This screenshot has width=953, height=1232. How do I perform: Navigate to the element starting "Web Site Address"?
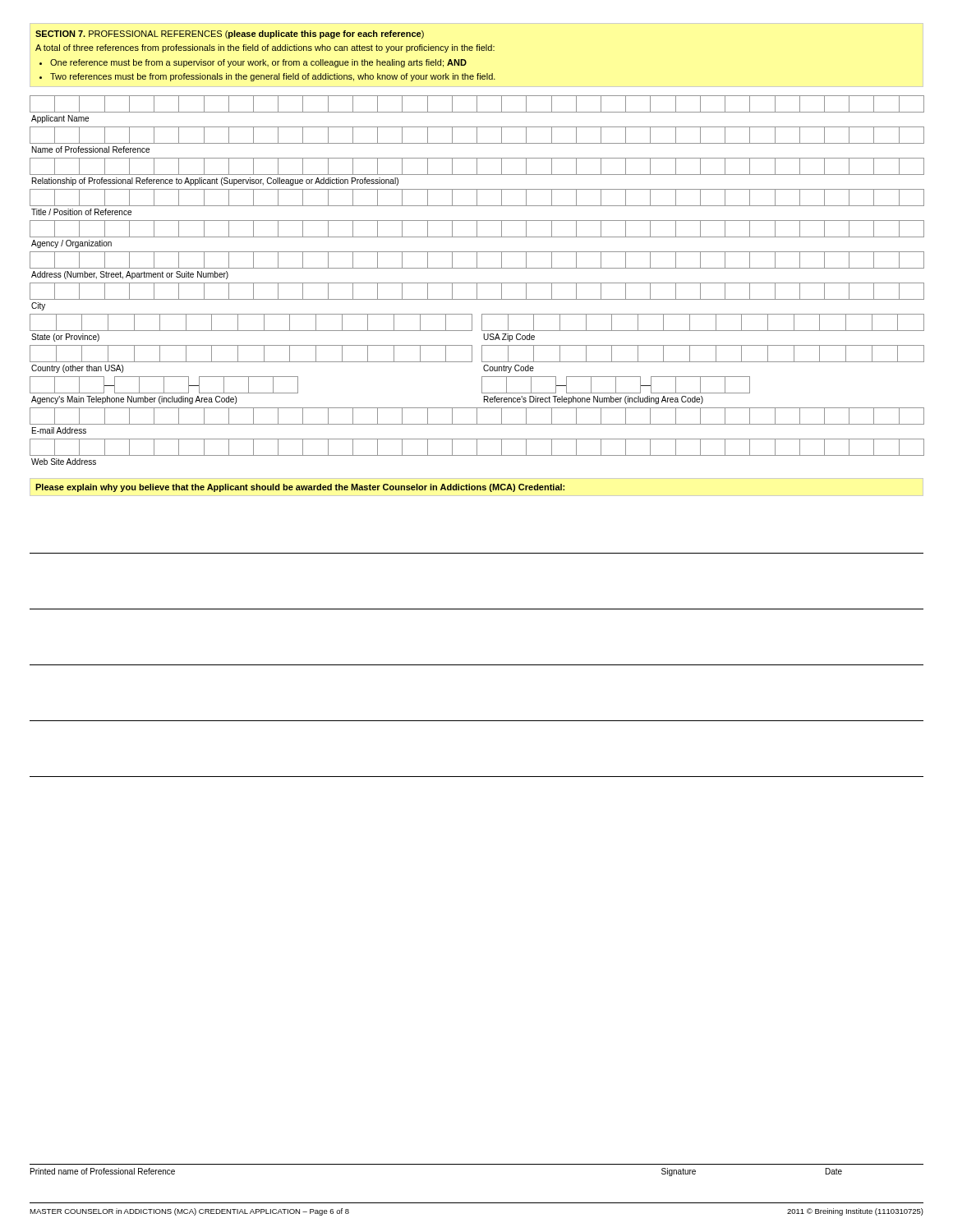[64, 462]
